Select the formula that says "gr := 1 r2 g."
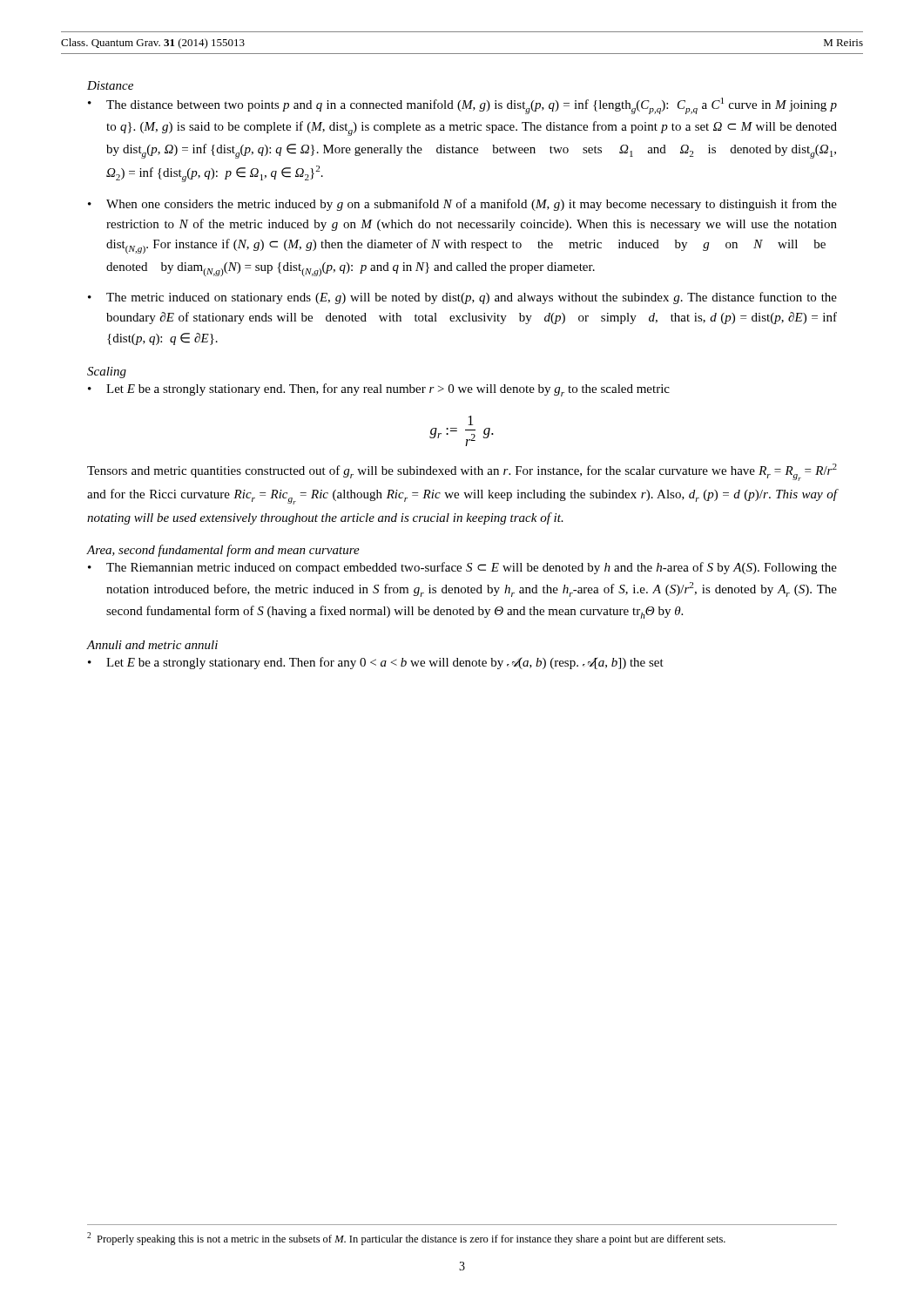 pos(462,432)
